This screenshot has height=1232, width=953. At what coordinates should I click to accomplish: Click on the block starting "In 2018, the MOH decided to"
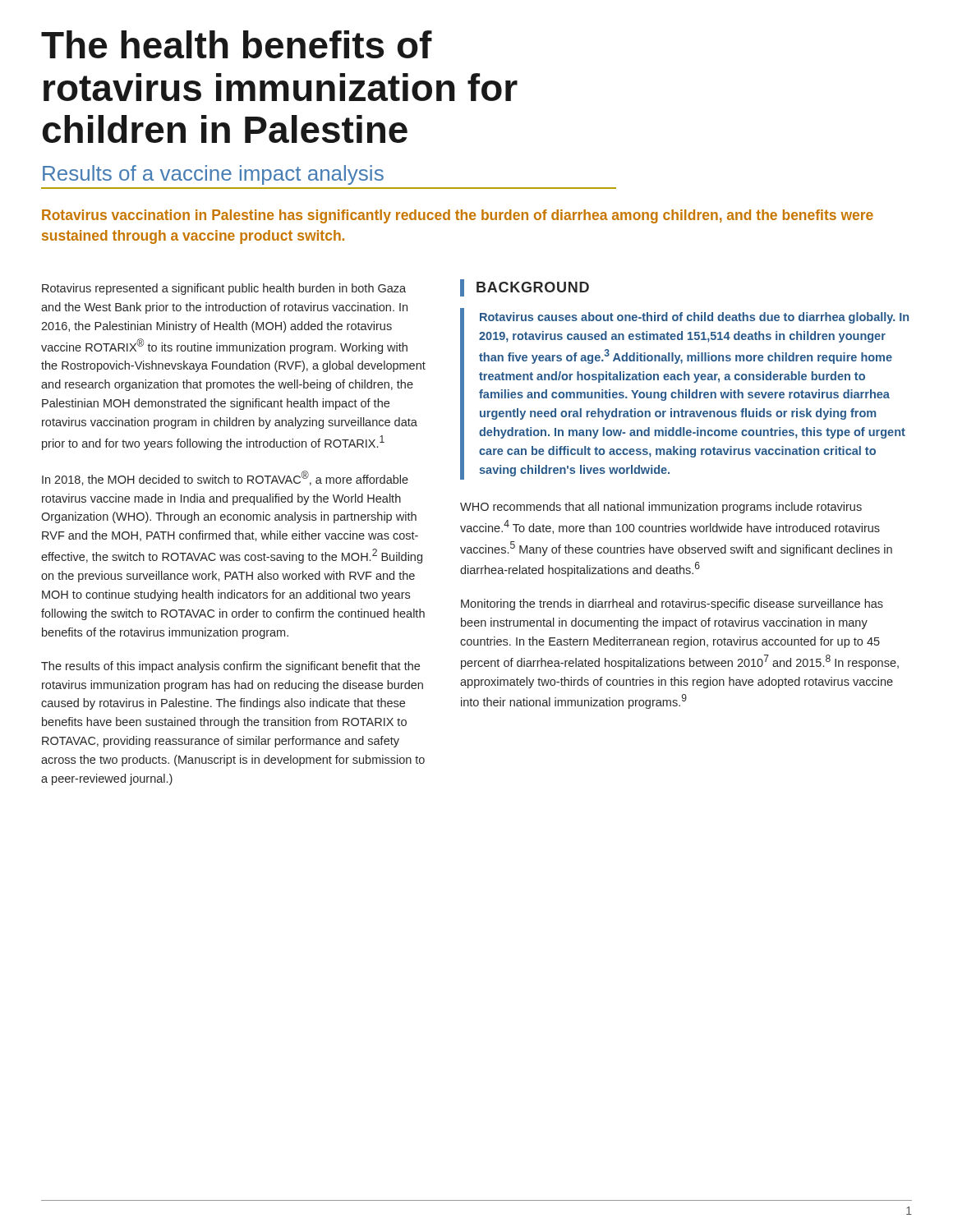[x=234, y=555]
